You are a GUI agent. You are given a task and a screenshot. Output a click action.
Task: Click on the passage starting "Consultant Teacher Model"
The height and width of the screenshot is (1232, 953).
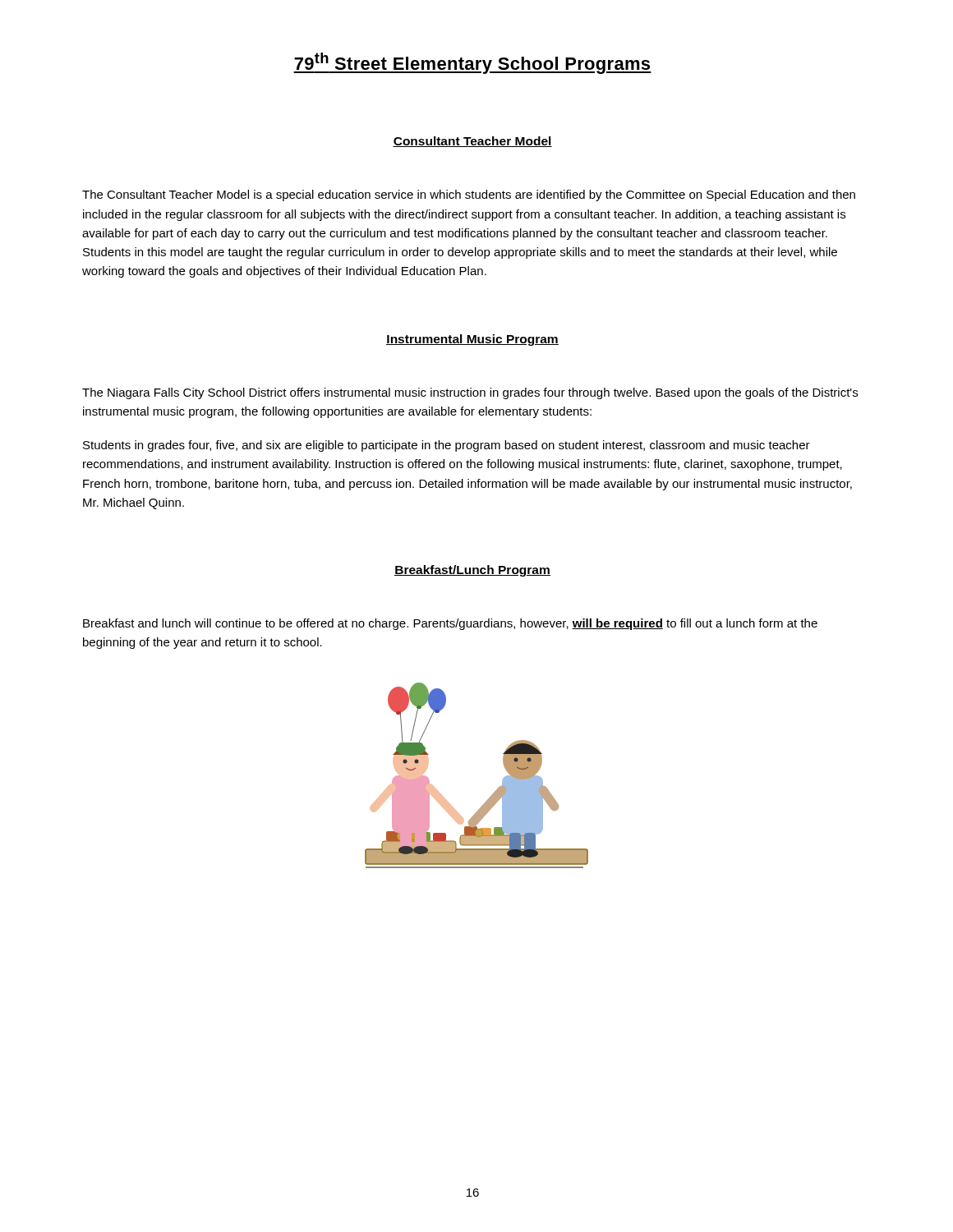click(x=472, y=141)
